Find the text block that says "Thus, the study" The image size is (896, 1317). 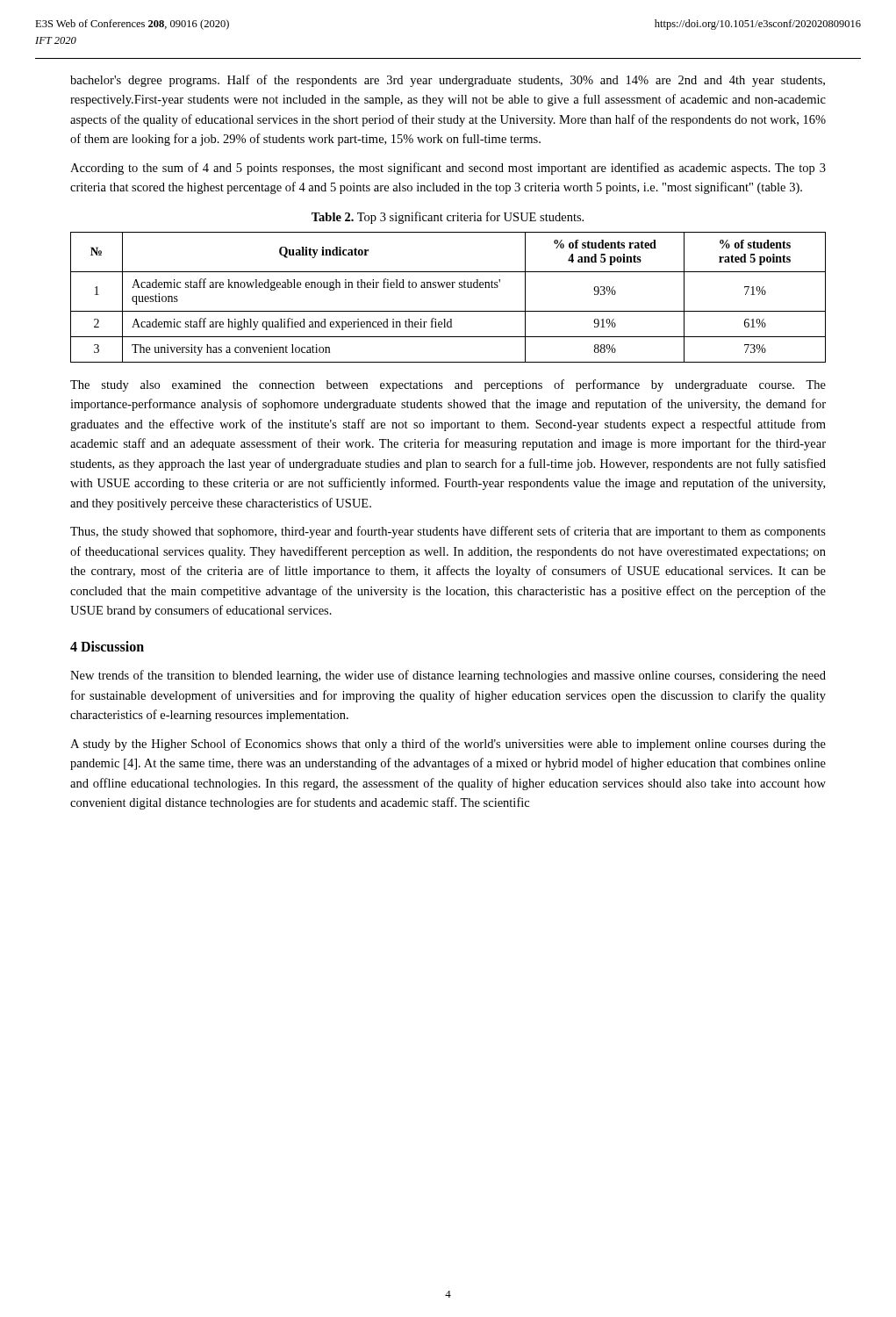pyautogui.click(x=448, y=571)
